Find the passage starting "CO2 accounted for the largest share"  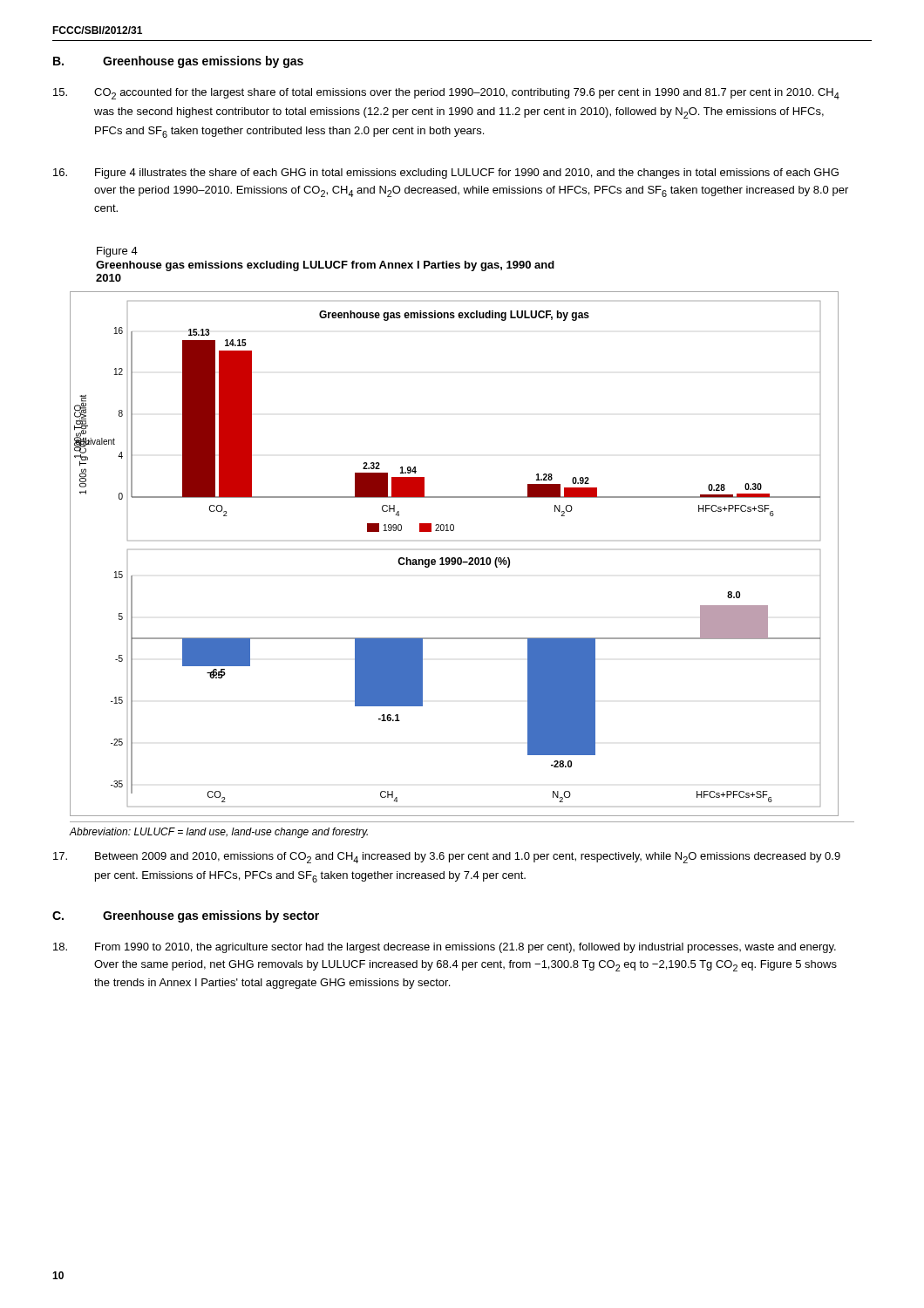(452, 112)
